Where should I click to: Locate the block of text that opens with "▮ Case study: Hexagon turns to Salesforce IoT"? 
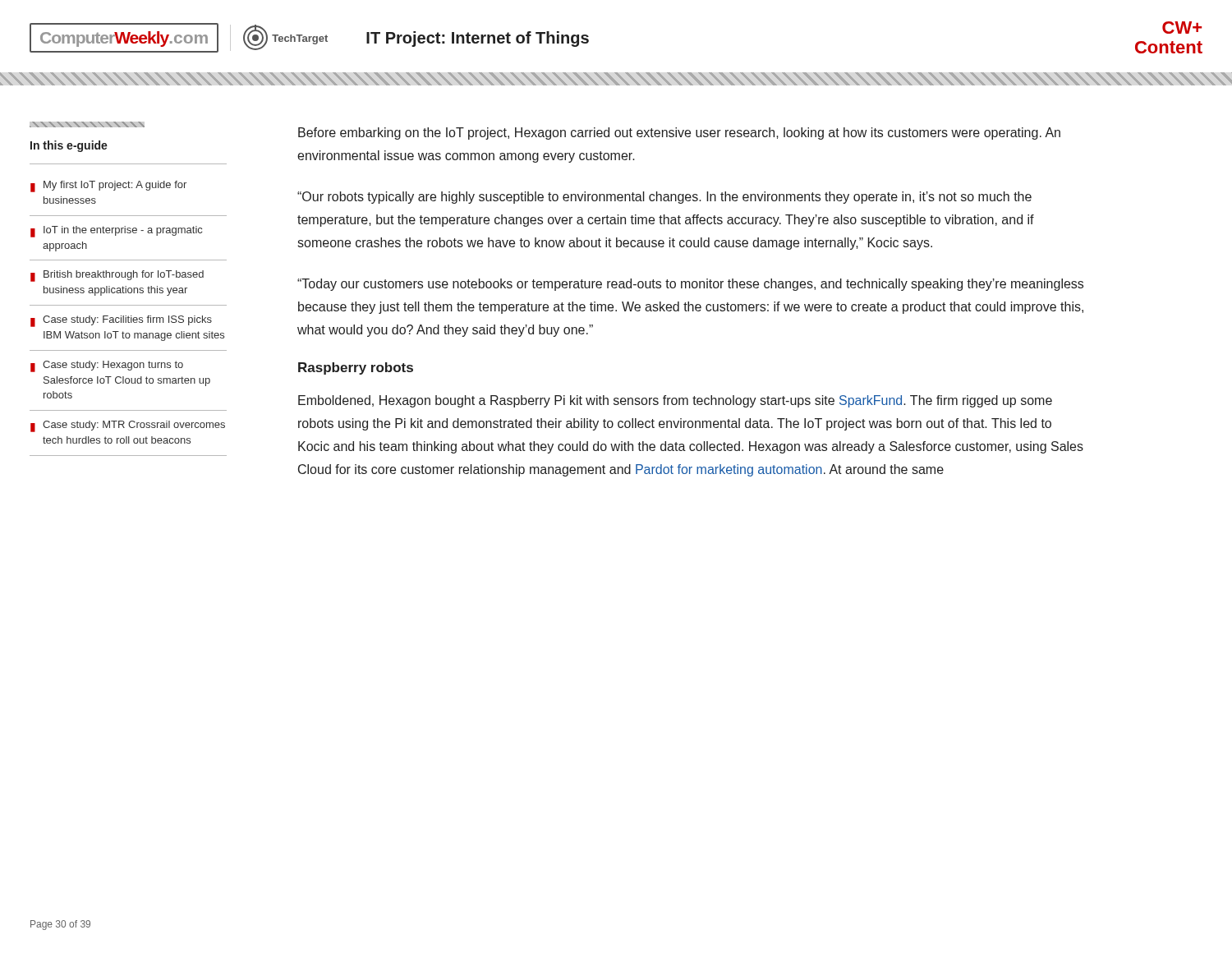[x=128, y=380]
